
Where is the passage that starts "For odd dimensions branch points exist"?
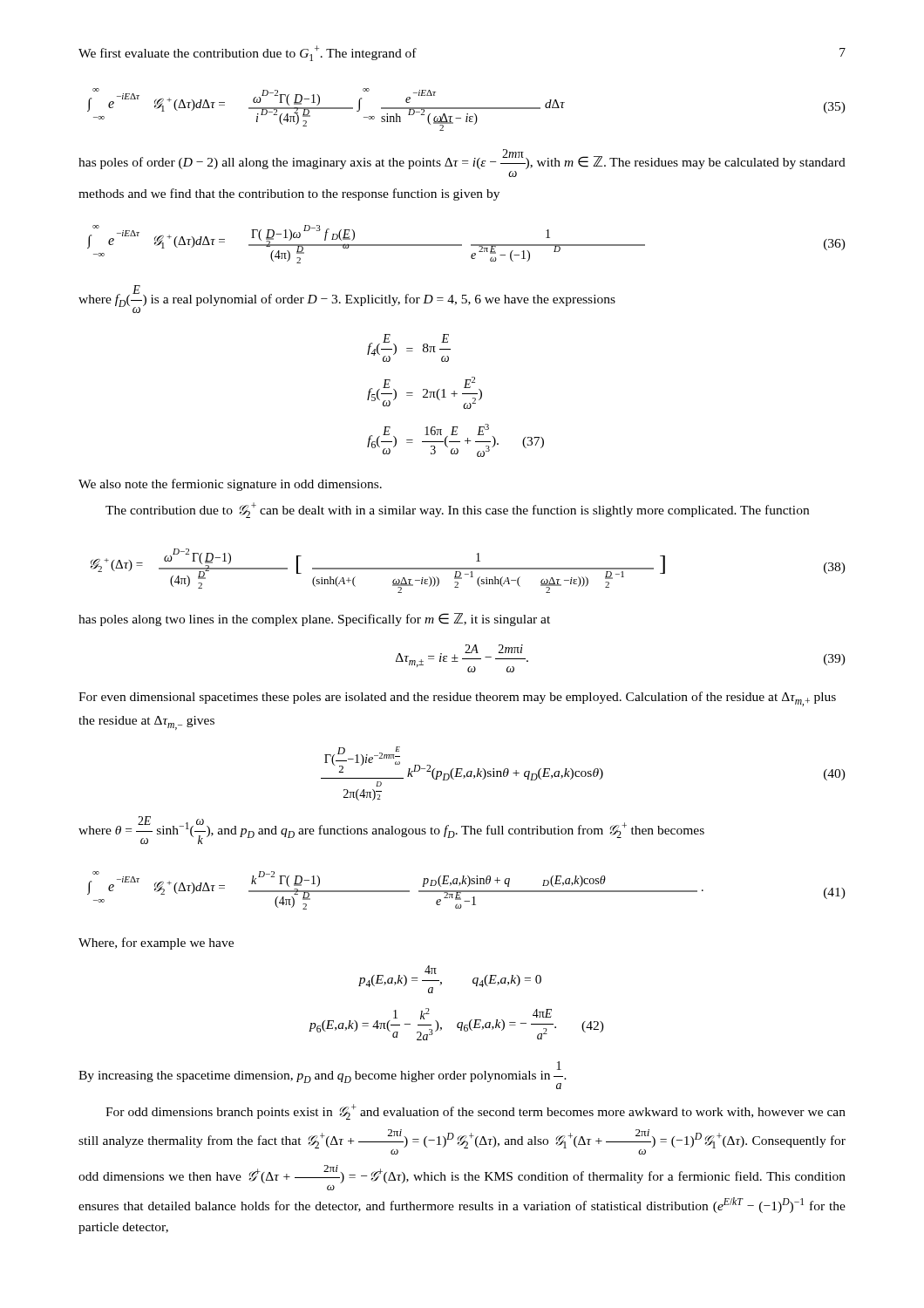click(x=462, y=1168)
